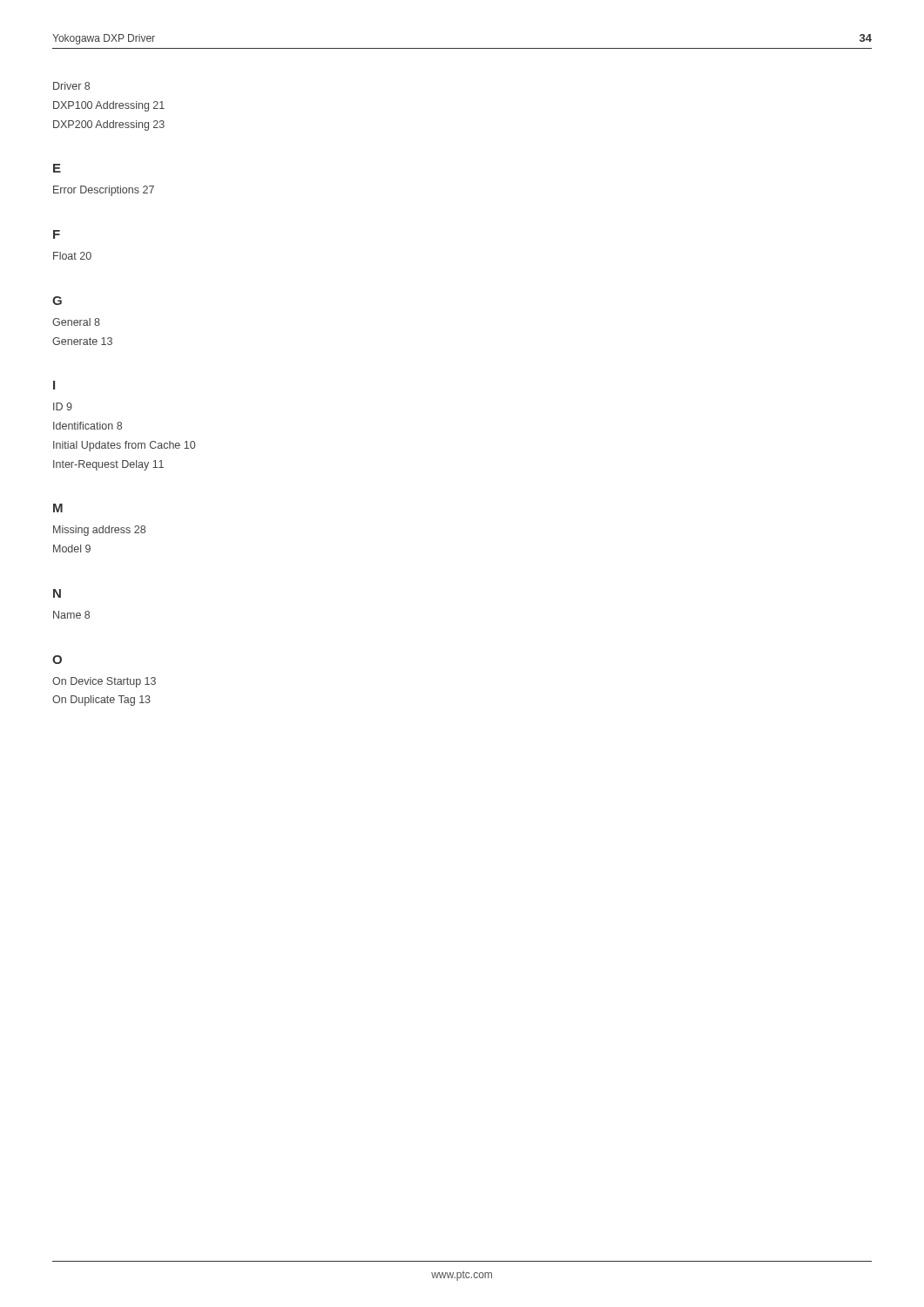Click on the text block starting "Missing address 28"
This screenshot has height=1307, width=924.
pyautogui.click(x=99, y=530)
